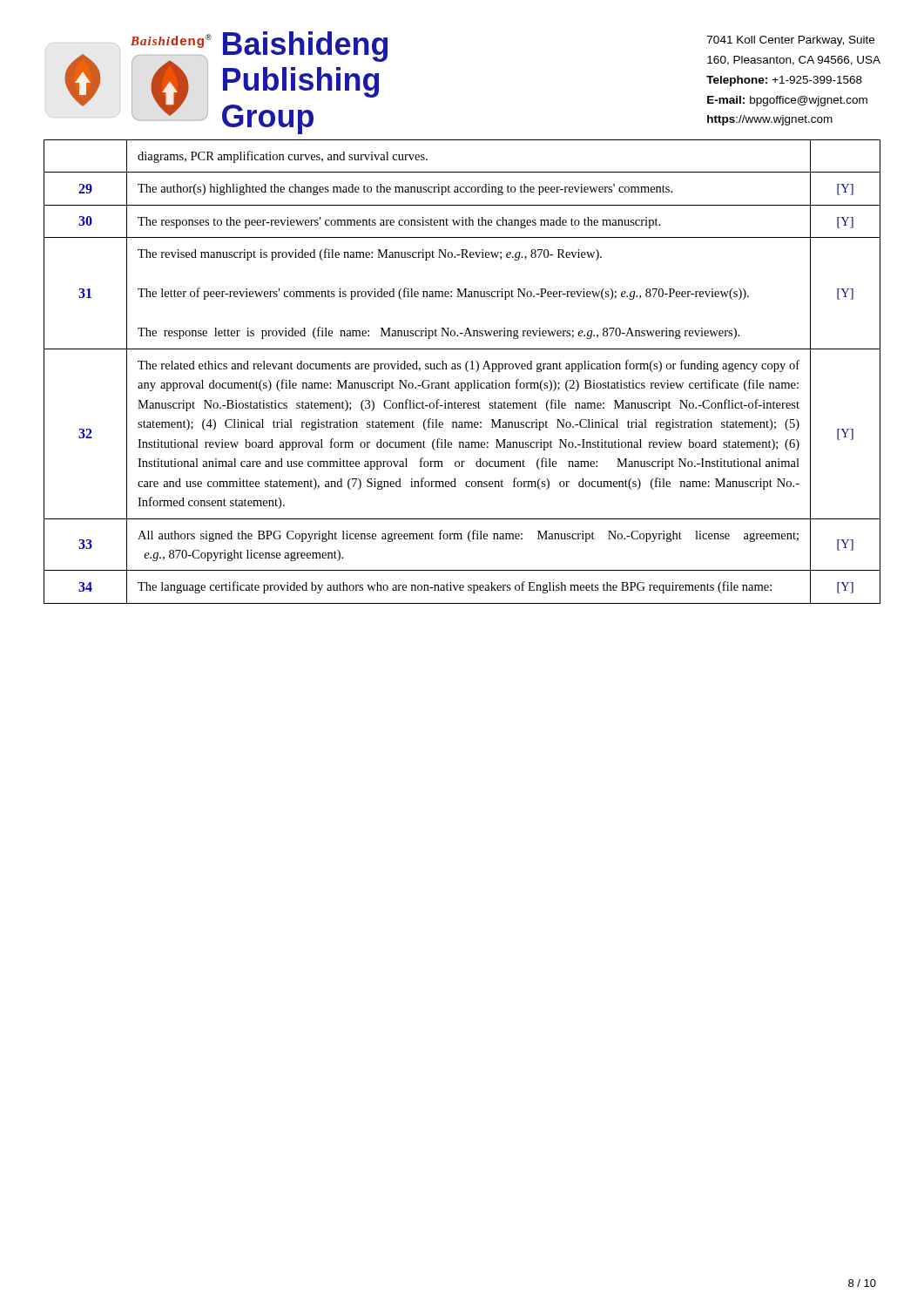Select the logo
The image size is (924, 1307).
coord(217,80)
